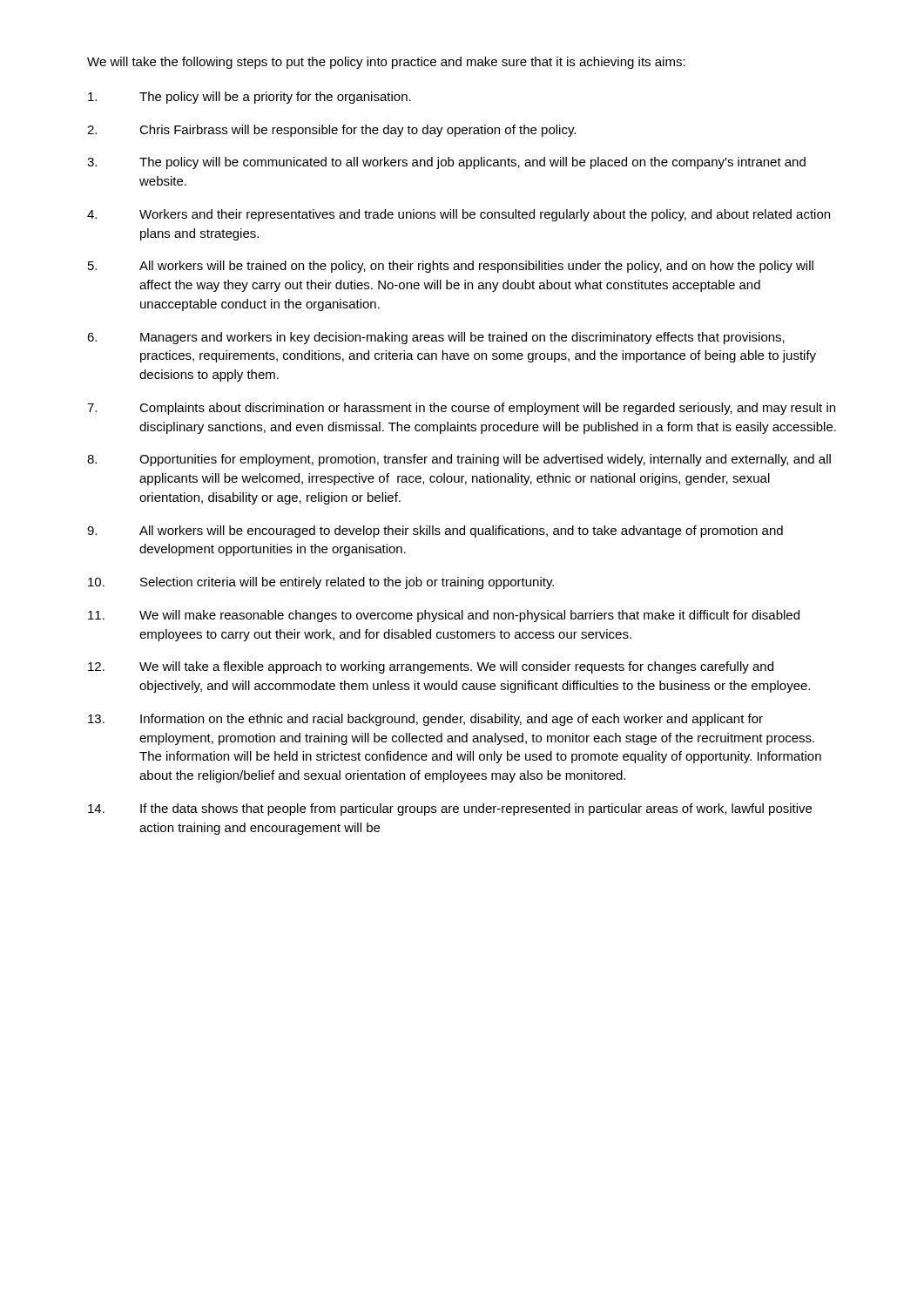The image size is (924, 1307).
Task: Click on the list item that says "7. Complaints about"
Action: pos(462,417)
